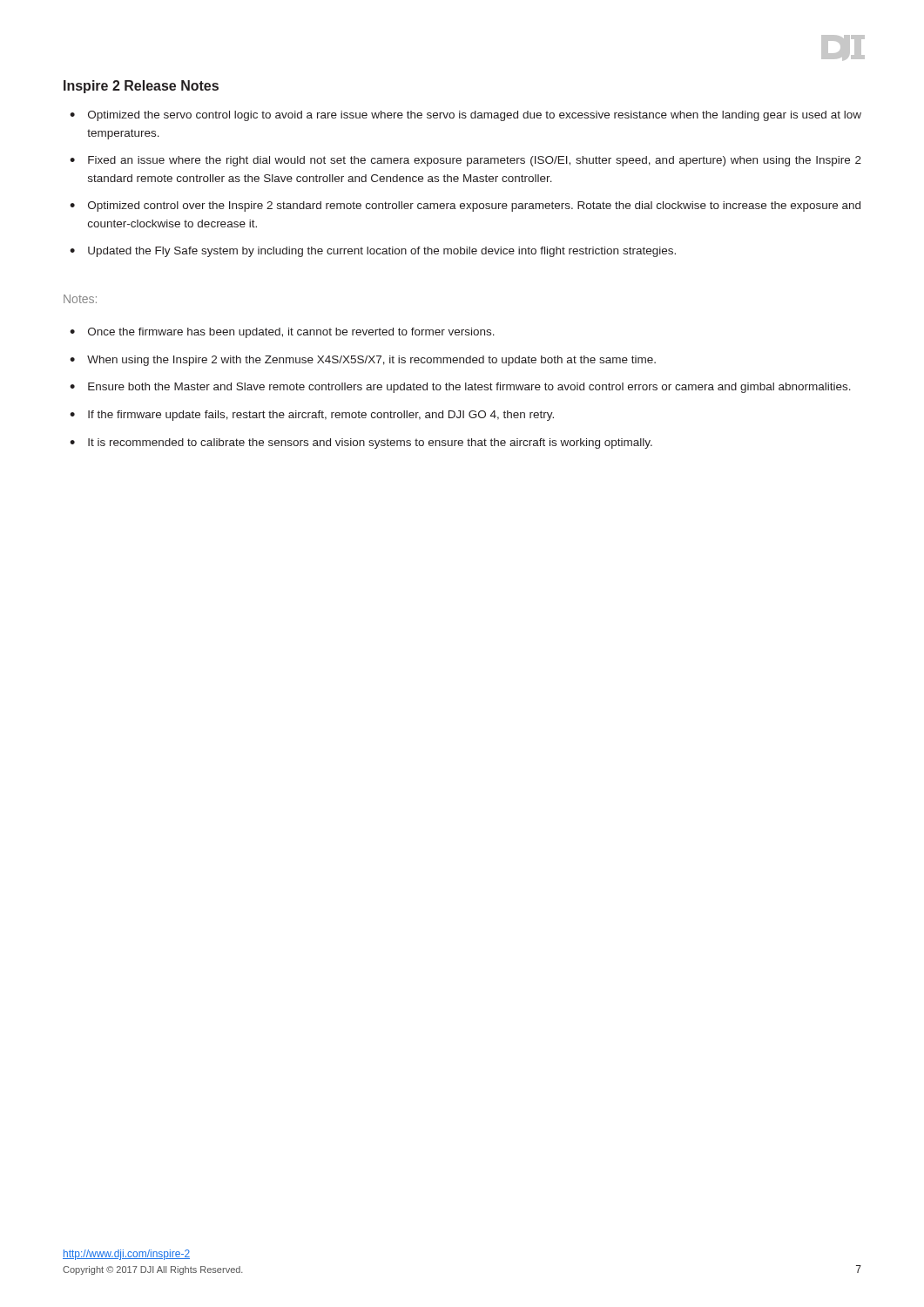Click the logo
Image resolution: width=924 pixels, height=1307 pixels.
click(x=850, y=48)
